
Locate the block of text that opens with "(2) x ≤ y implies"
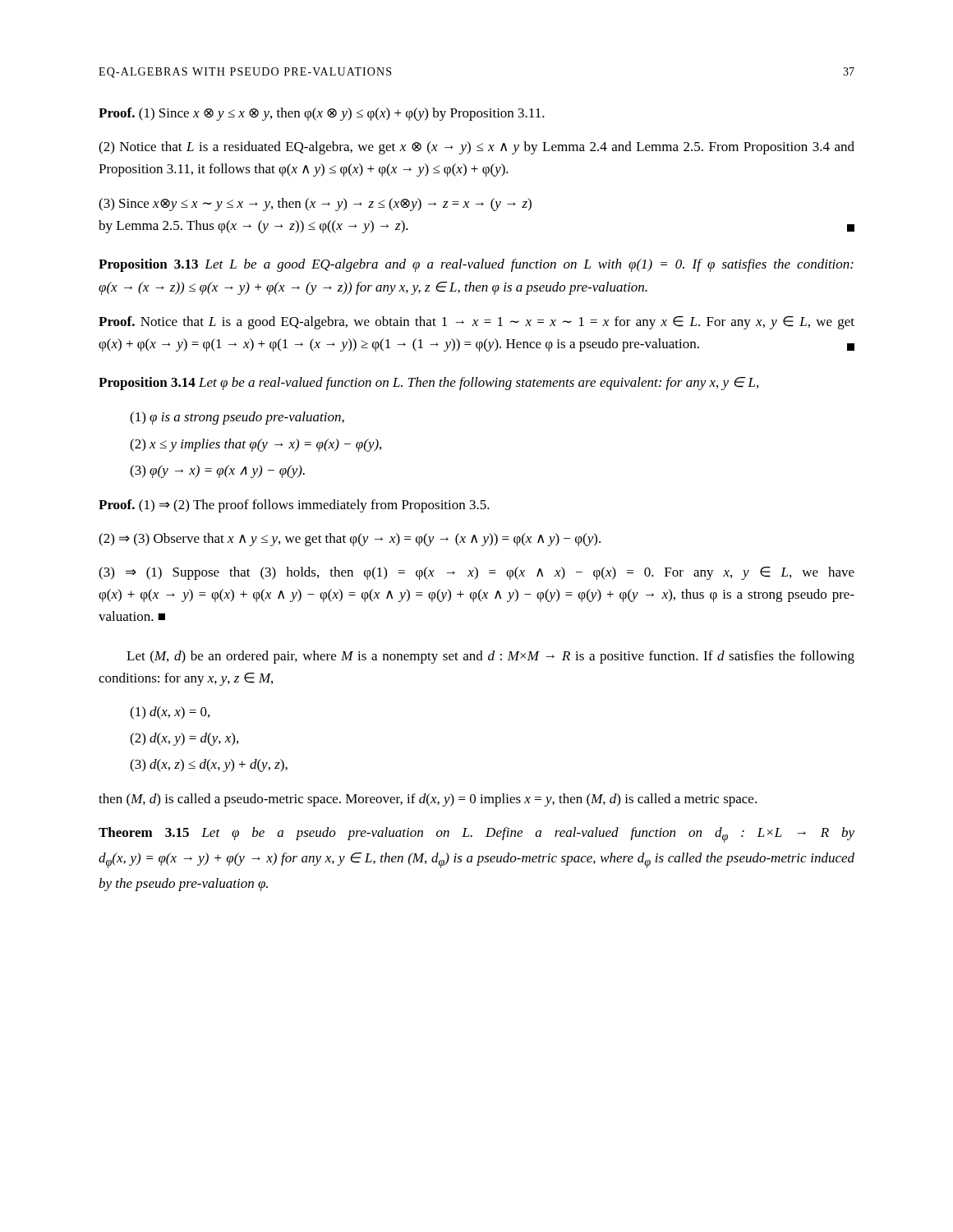pyautogui.click(x=256, y=444)
